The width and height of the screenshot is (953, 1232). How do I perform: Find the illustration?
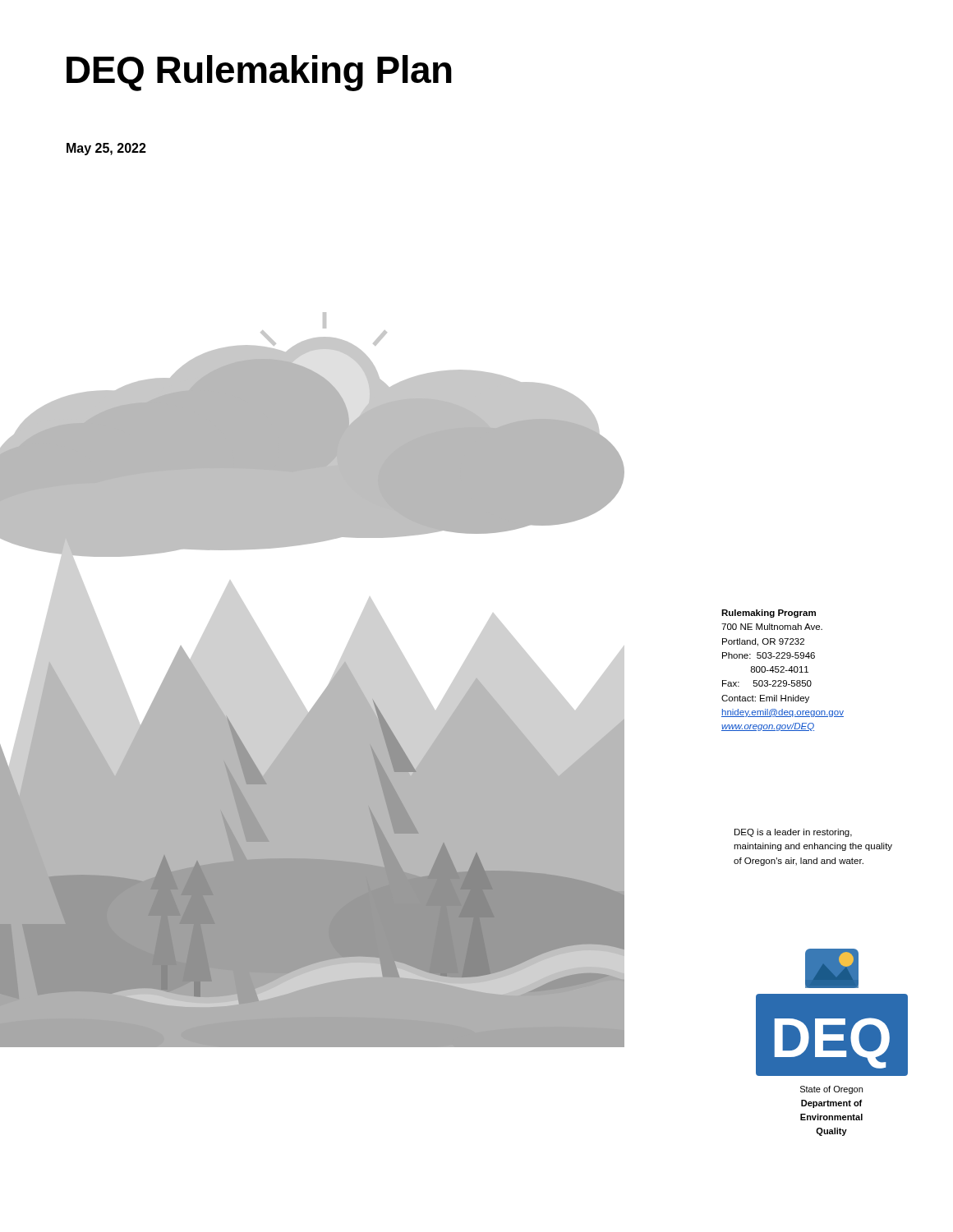312,616
